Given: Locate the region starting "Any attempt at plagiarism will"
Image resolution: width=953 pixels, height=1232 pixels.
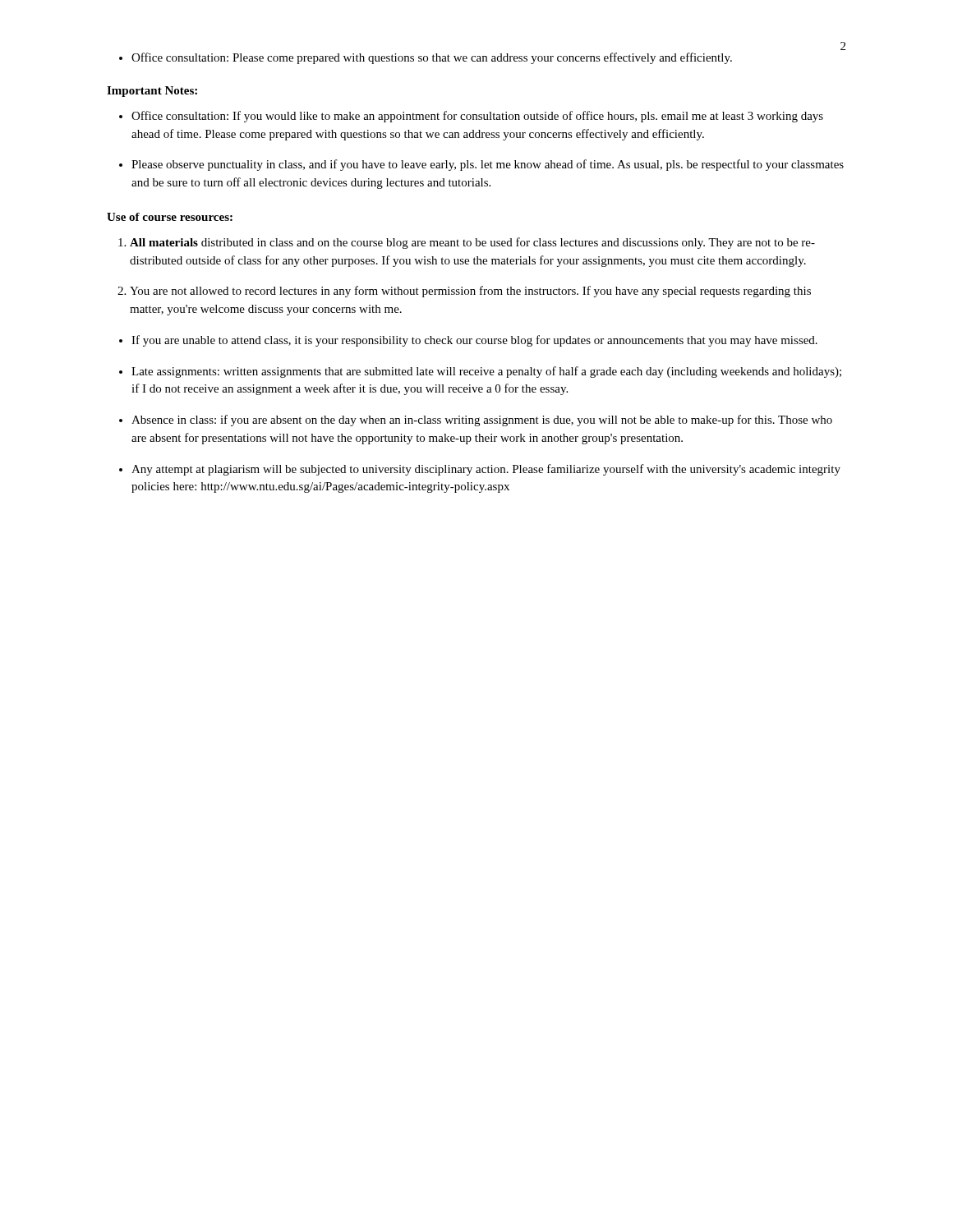Looking at the screenshot, I should pos(476,478).
